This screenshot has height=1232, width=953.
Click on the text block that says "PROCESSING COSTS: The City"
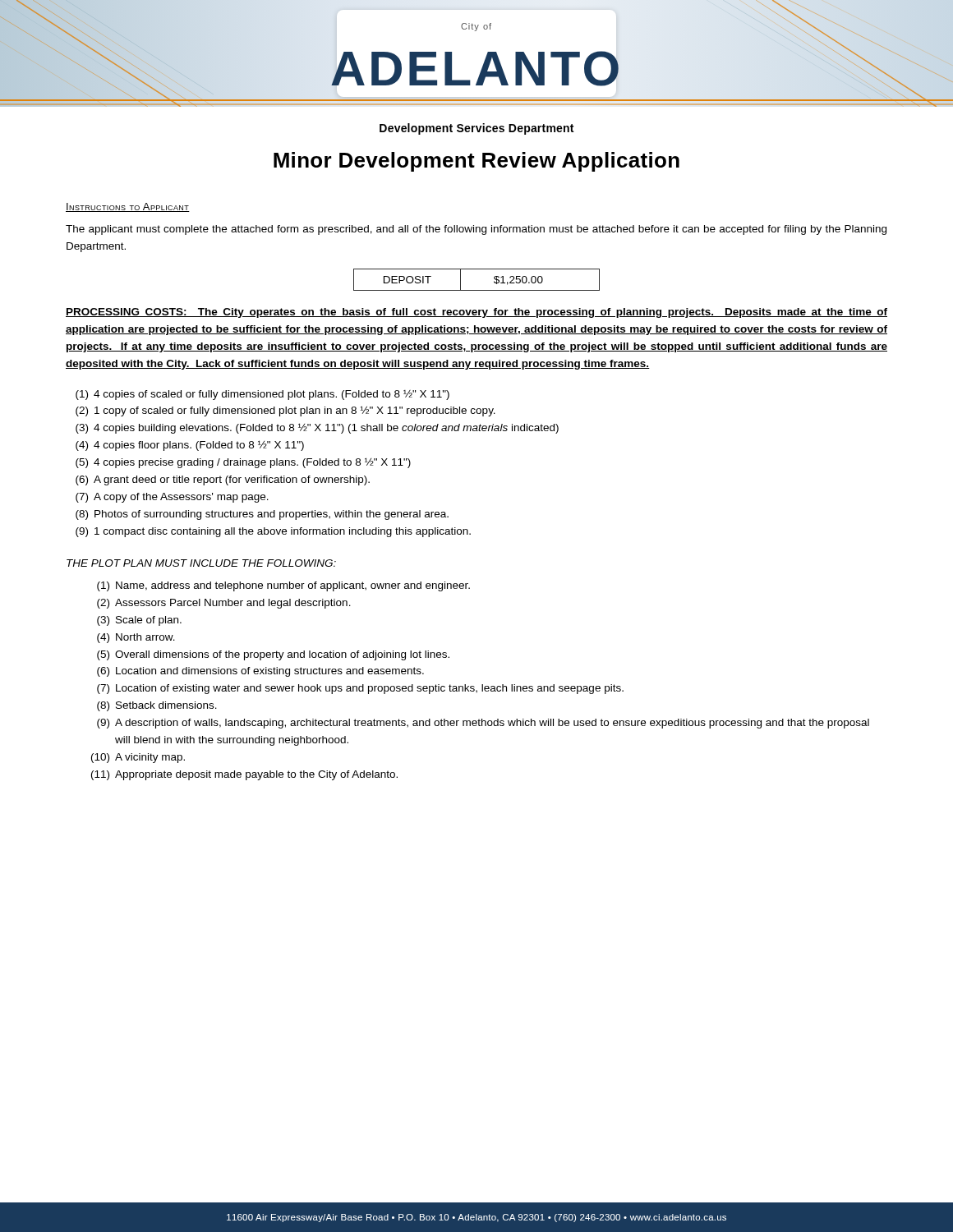click(x=476, y=337)
